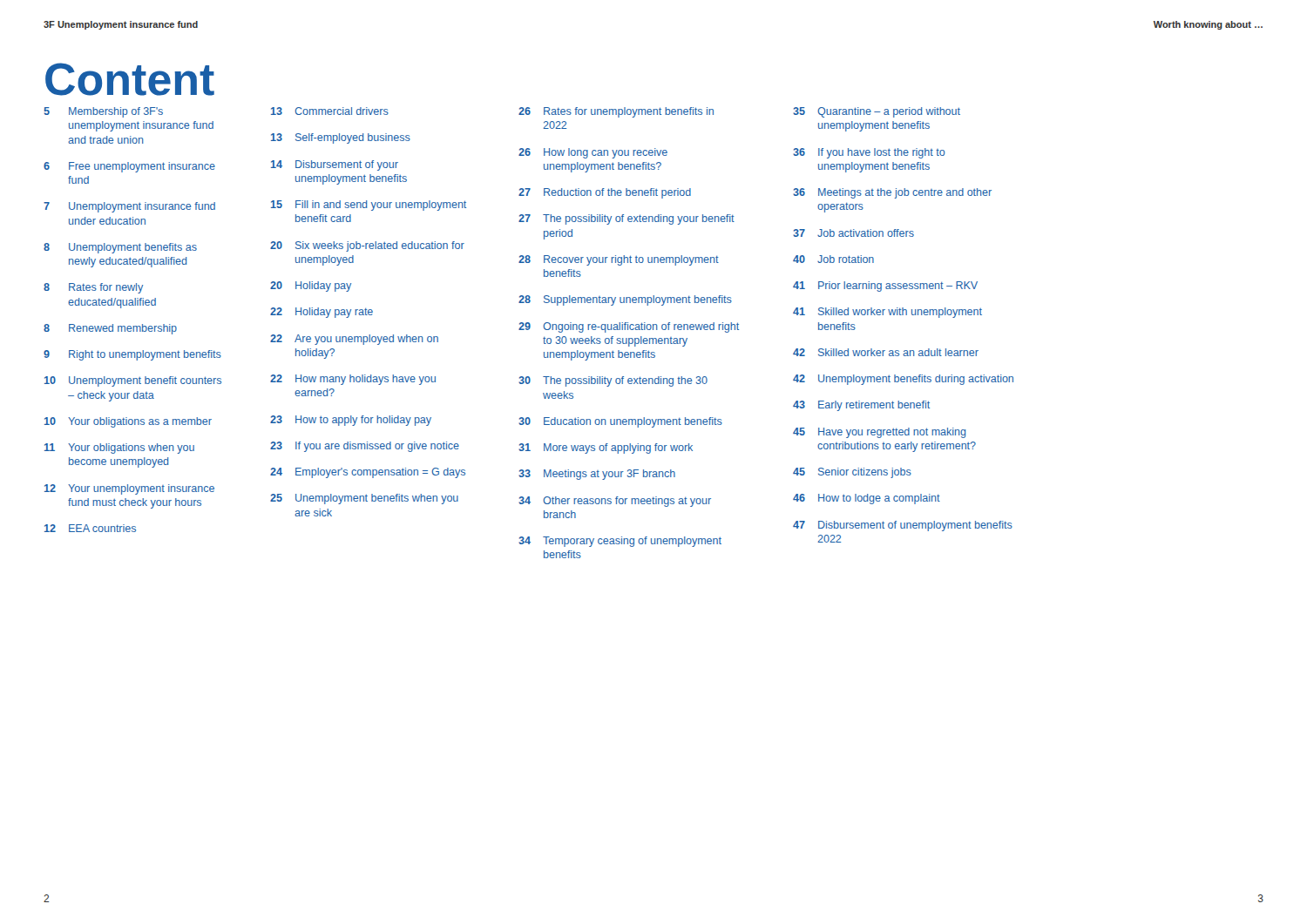Click on the region starting "27 Reduction of the benefit period"
Screen dimensions: 924x1307
coord(605,193)
